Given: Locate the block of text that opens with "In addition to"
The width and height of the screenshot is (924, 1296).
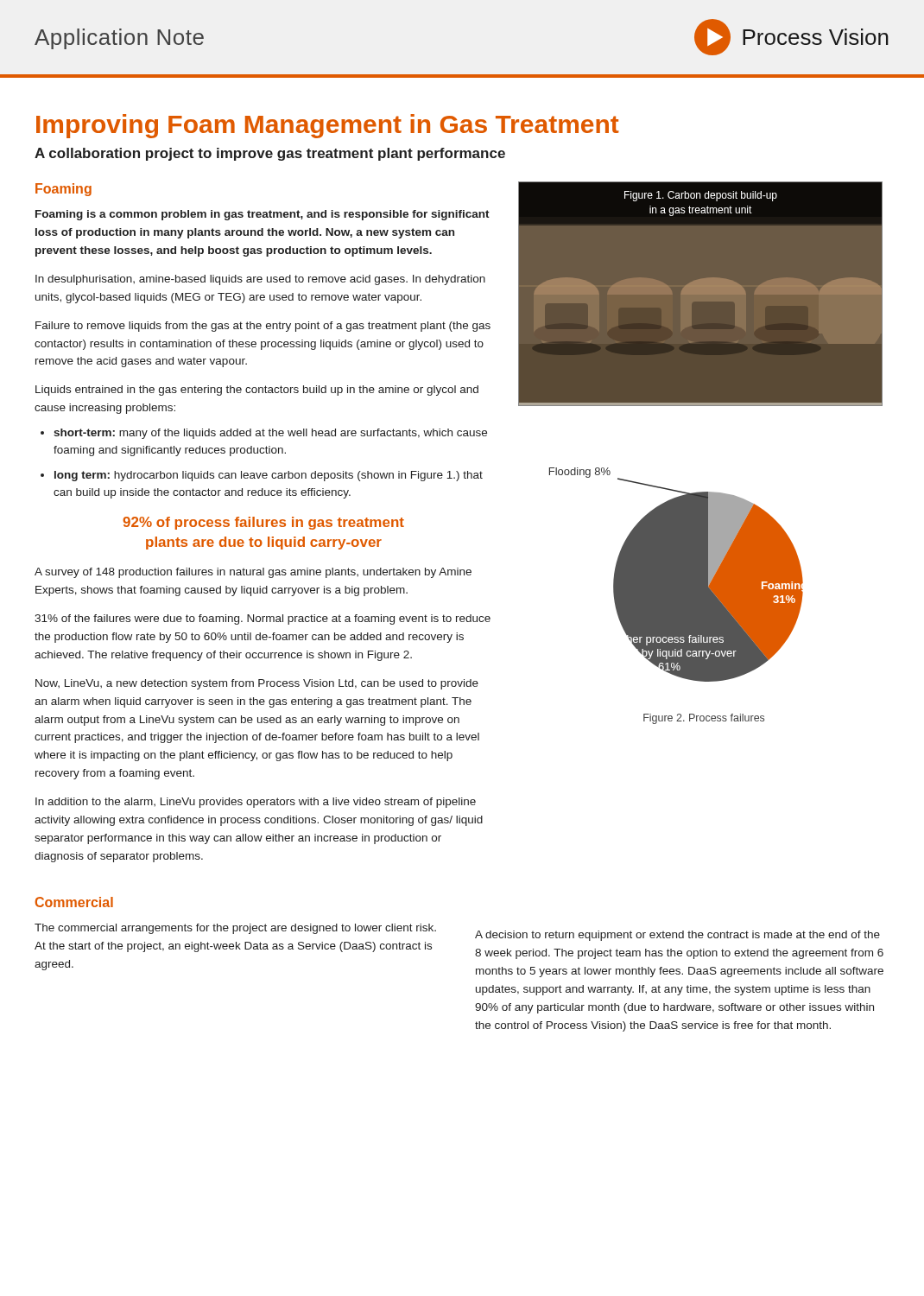Looking at the screenshot, I should point(259,829).
